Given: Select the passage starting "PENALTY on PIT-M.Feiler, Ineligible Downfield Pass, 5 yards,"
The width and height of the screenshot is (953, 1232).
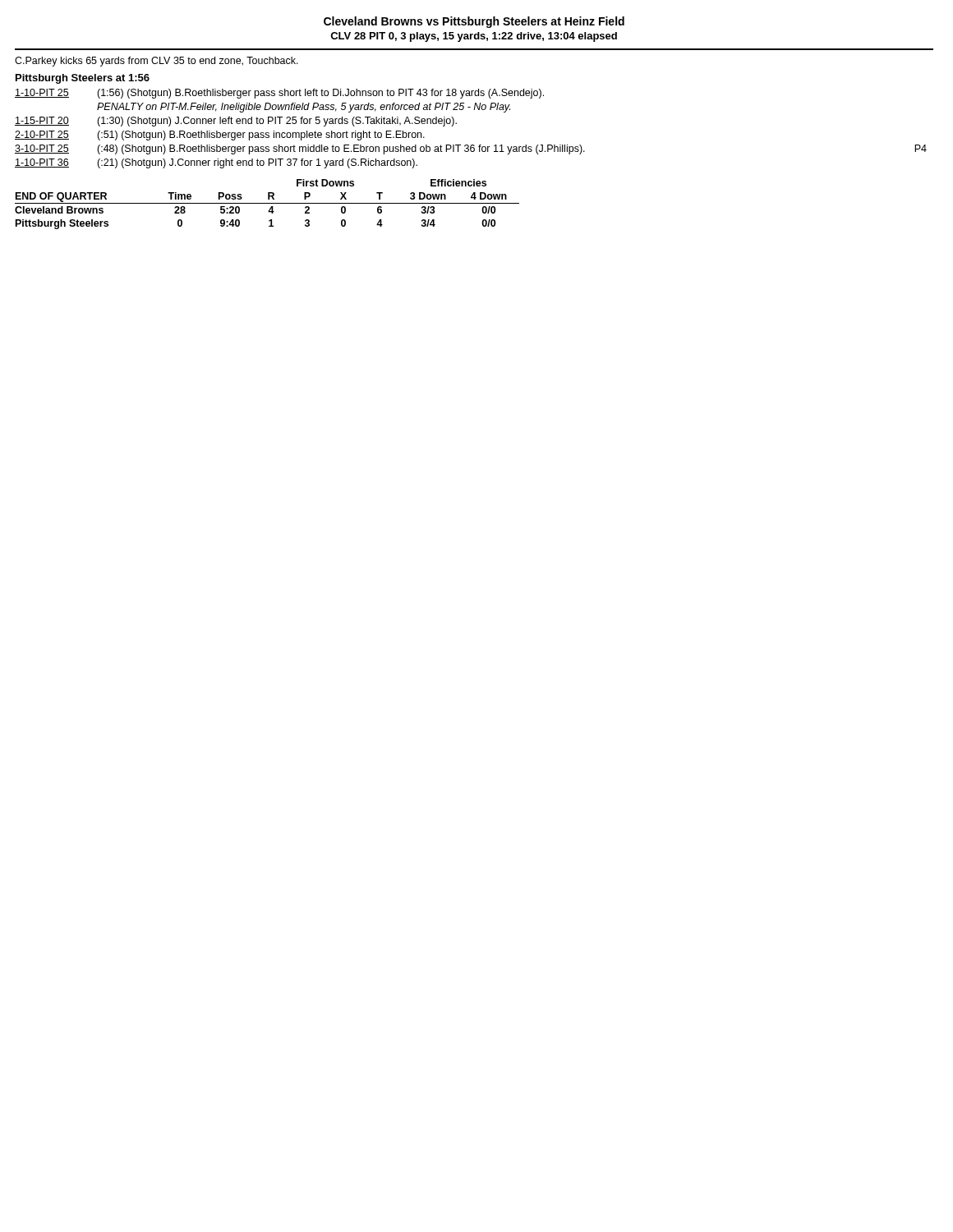Looking at the screenshot, I should (515, 107).
